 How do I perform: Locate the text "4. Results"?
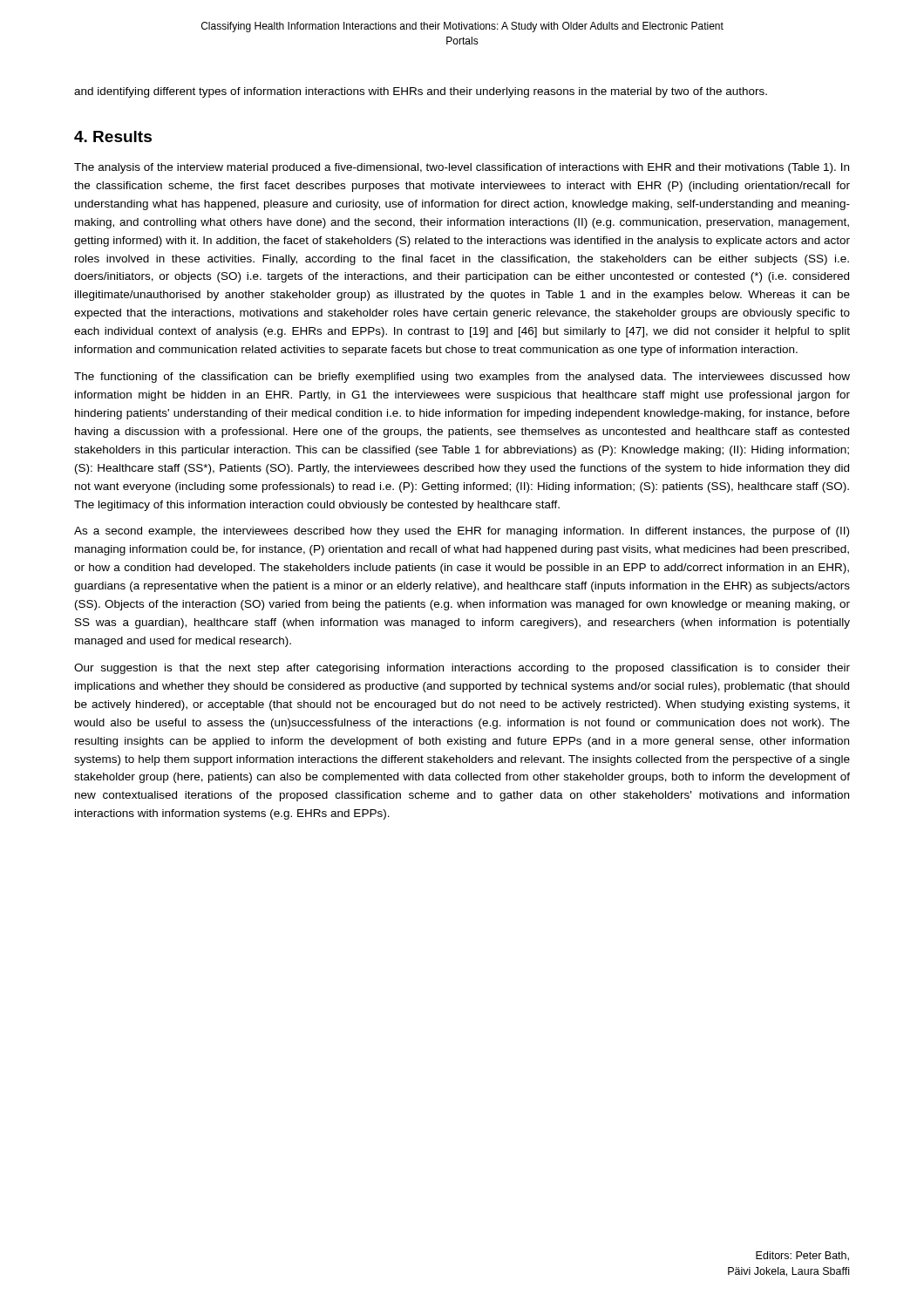coord(113,136)
